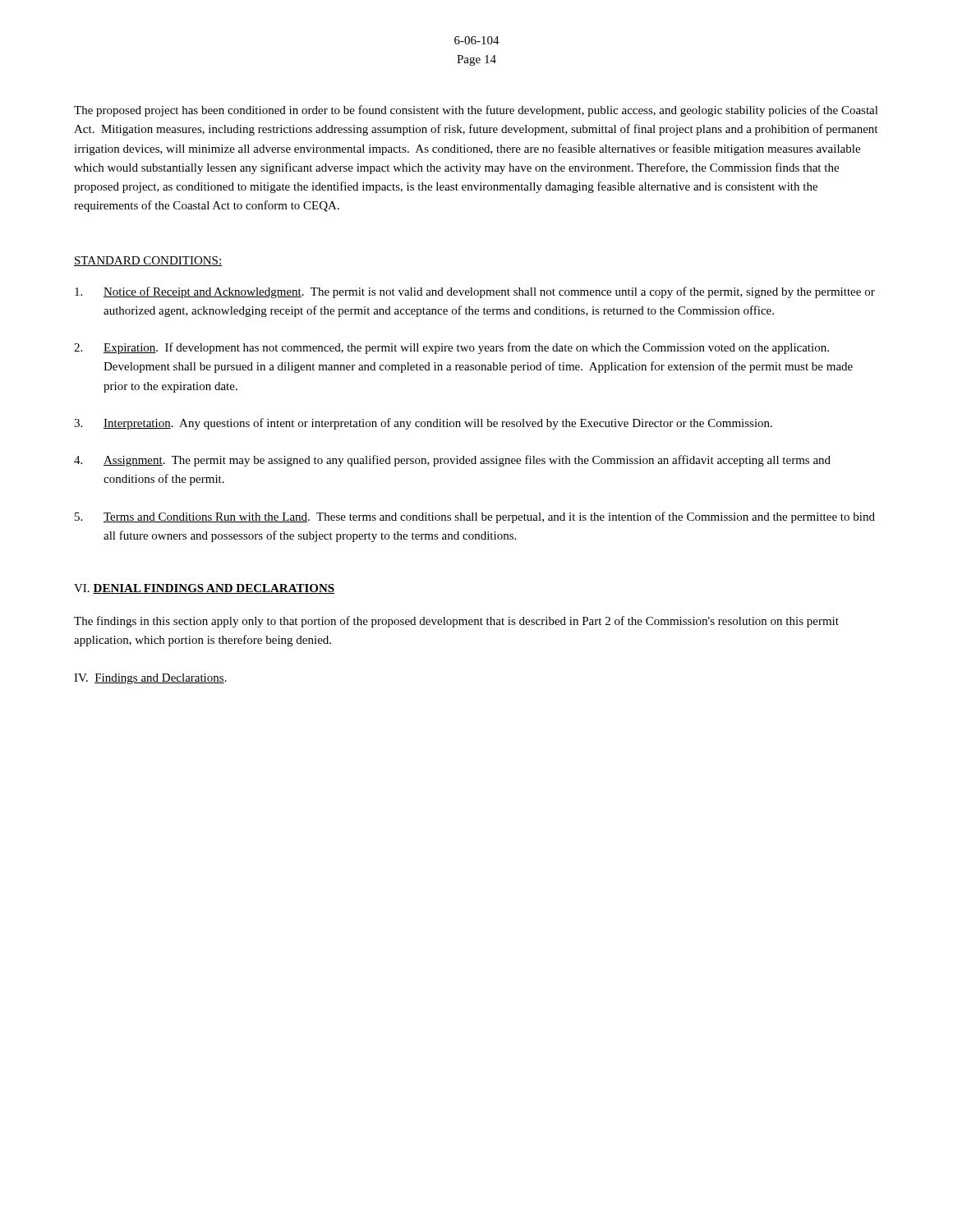Locate the list item with the text "3. Interpretation. Any questions of"

click(476, 423)
